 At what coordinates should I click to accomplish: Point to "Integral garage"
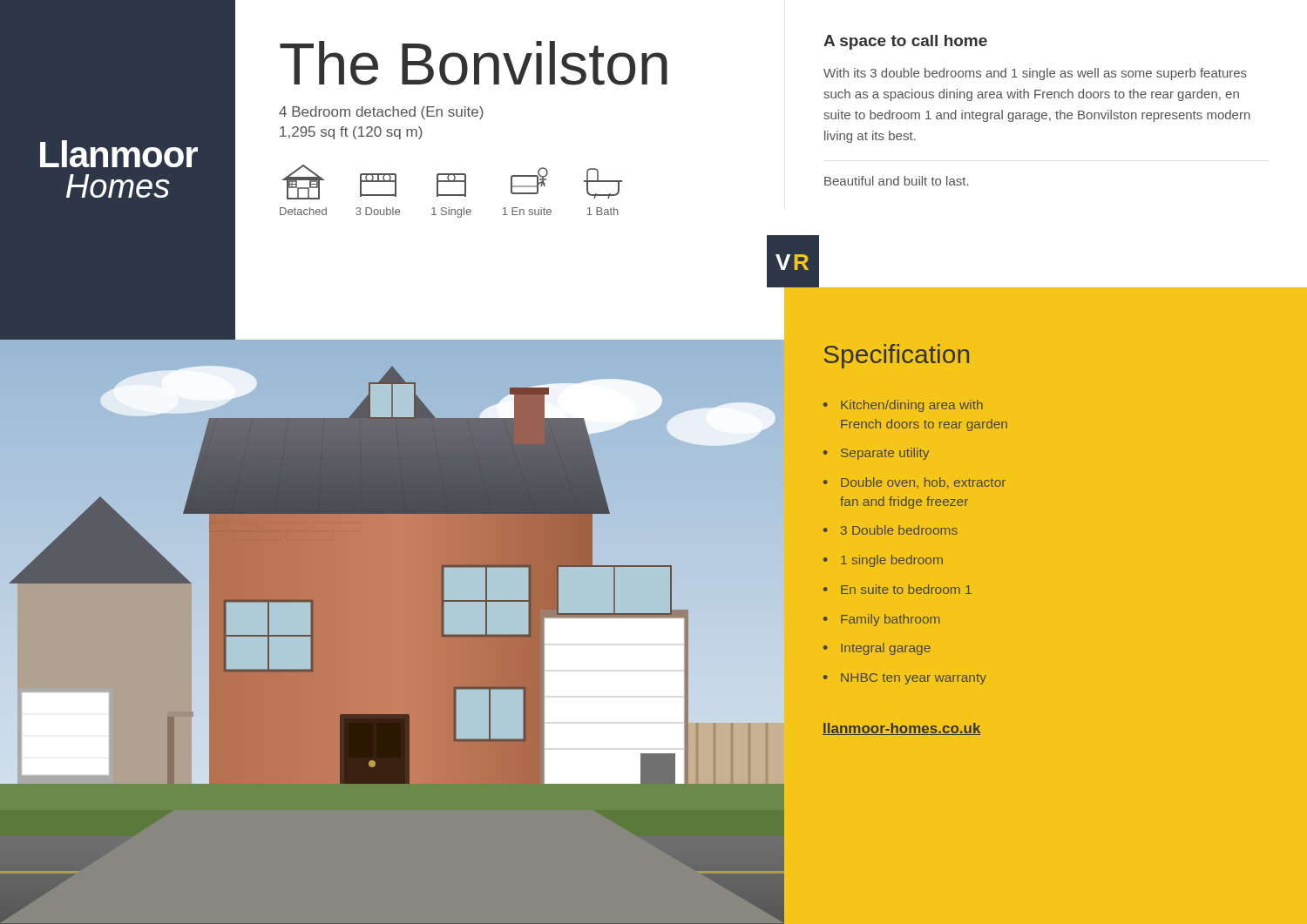885,648
